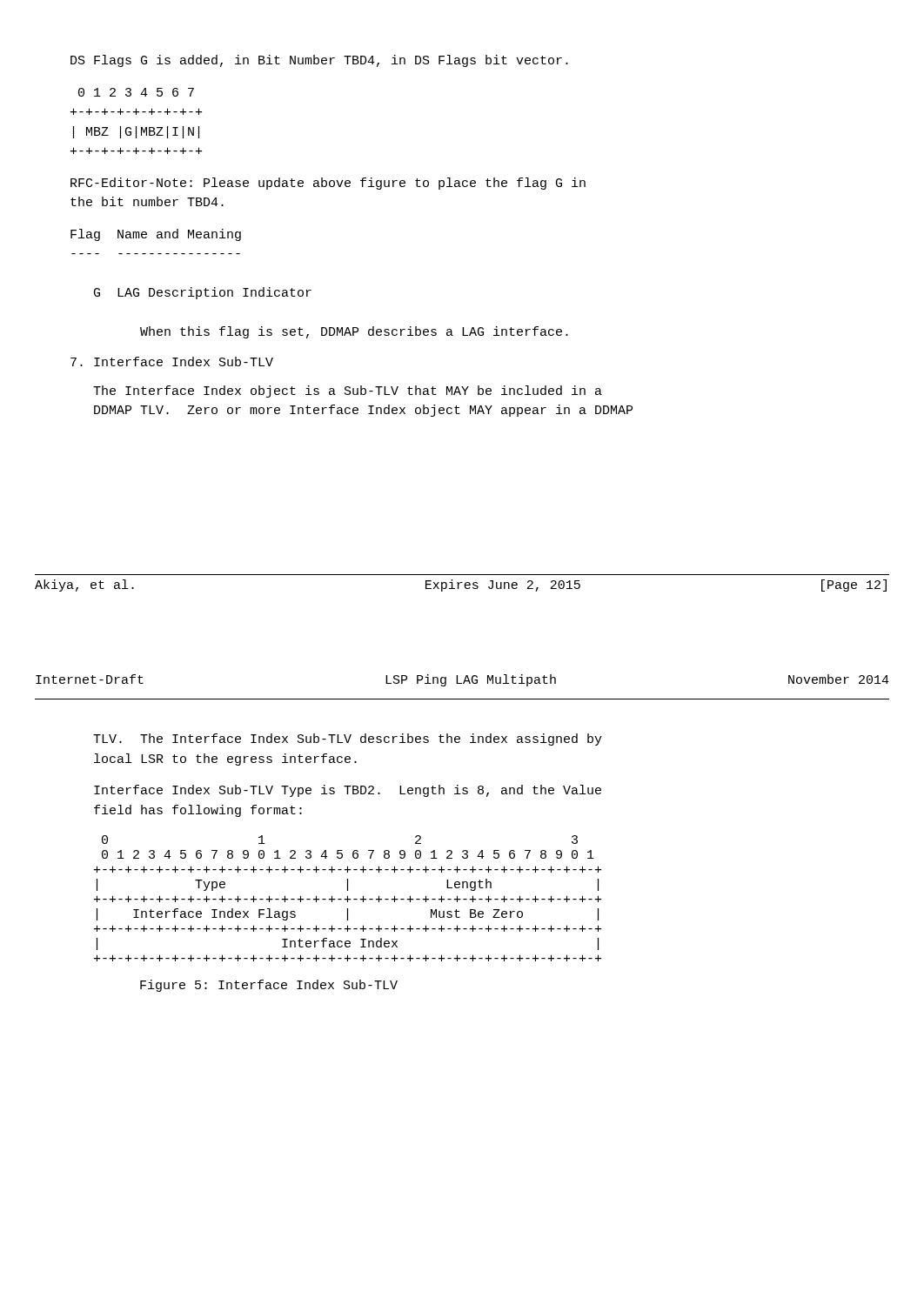
Task: Click on the section header that says "7. Interface Index Sub-TLV"
Action: click(171, 363)
